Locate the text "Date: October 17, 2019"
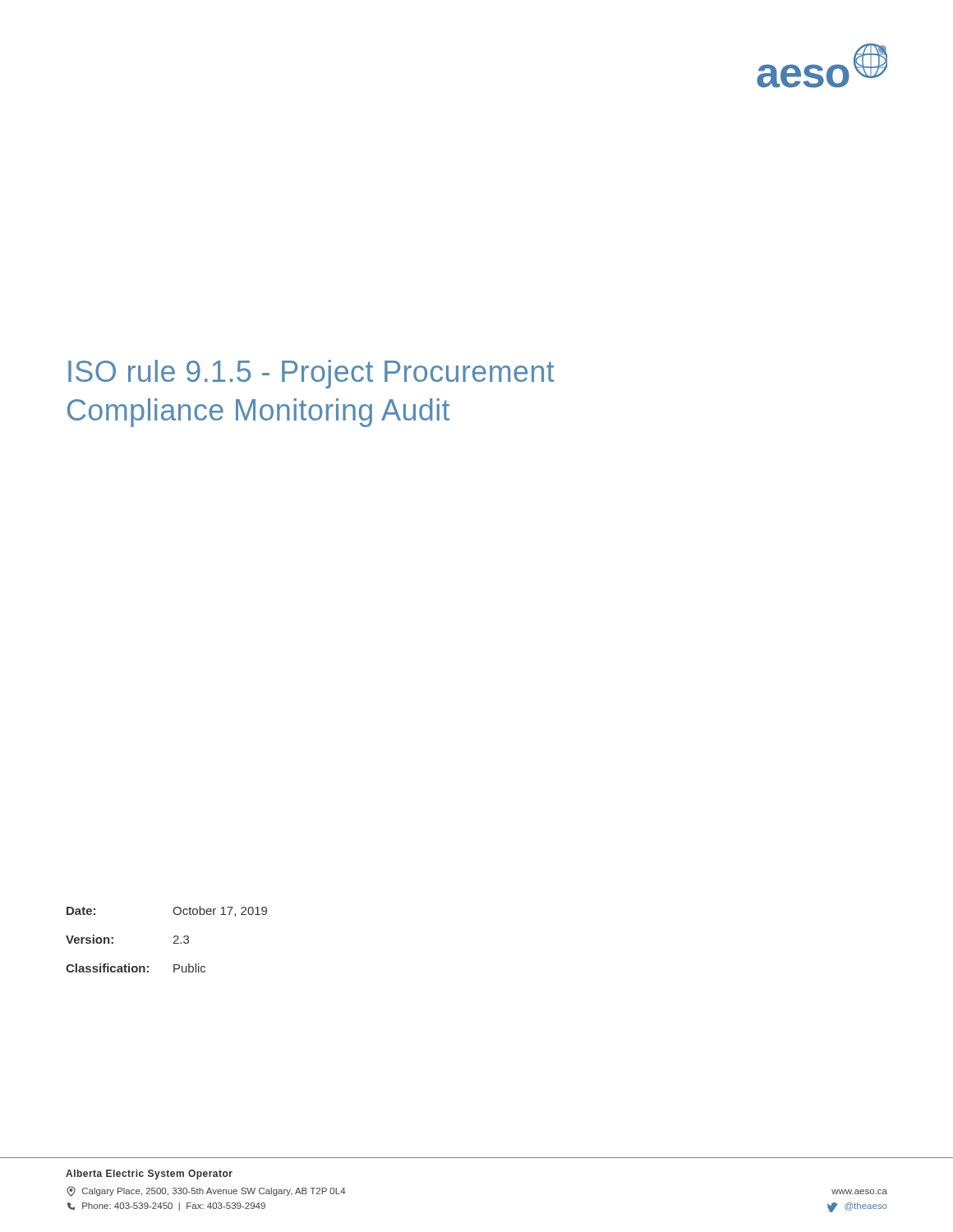Viewport: 953px width, 1232px height. pos(167,910)
